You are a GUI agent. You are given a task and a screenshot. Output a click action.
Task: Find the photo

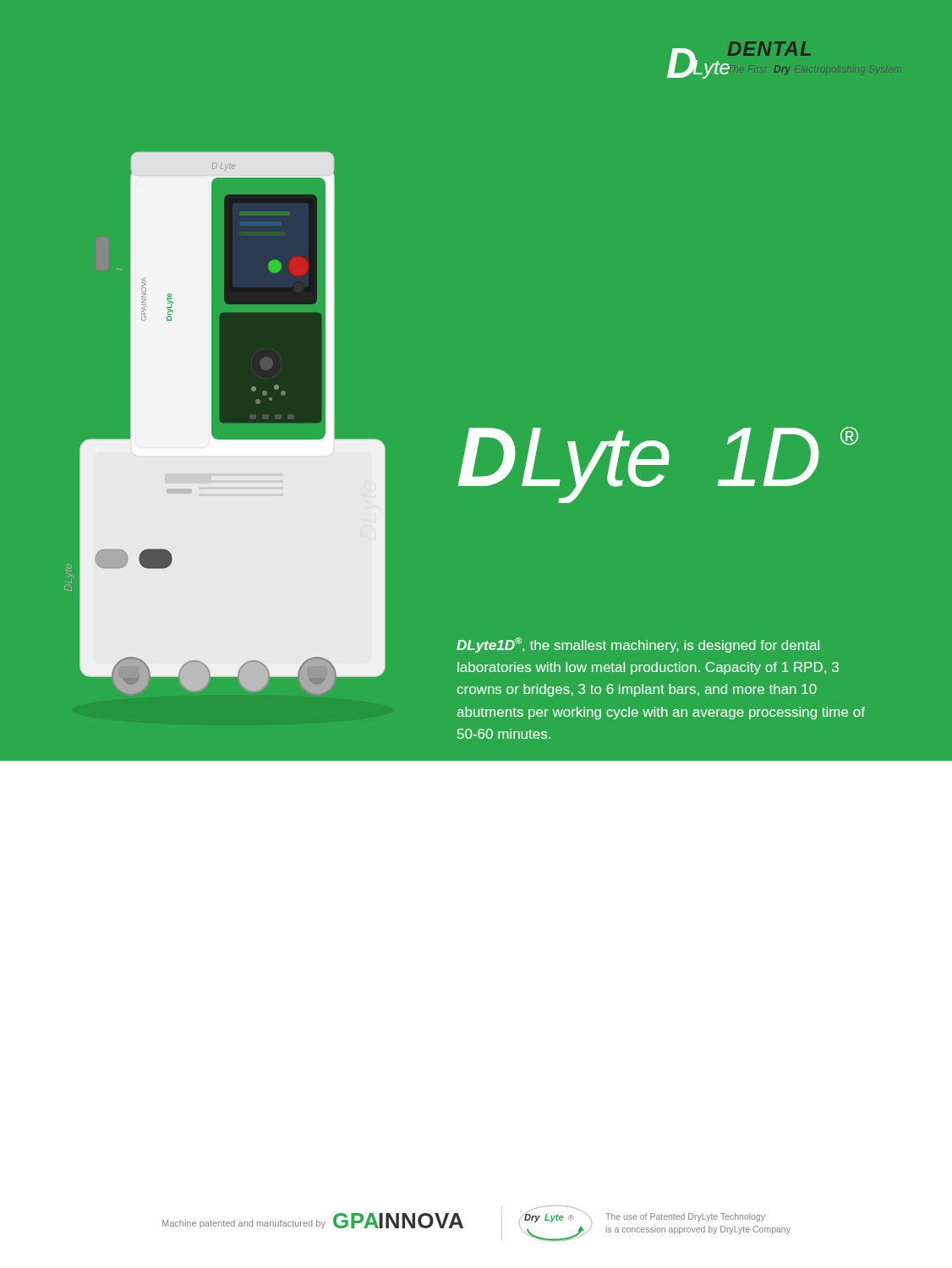tap(232, 414)
